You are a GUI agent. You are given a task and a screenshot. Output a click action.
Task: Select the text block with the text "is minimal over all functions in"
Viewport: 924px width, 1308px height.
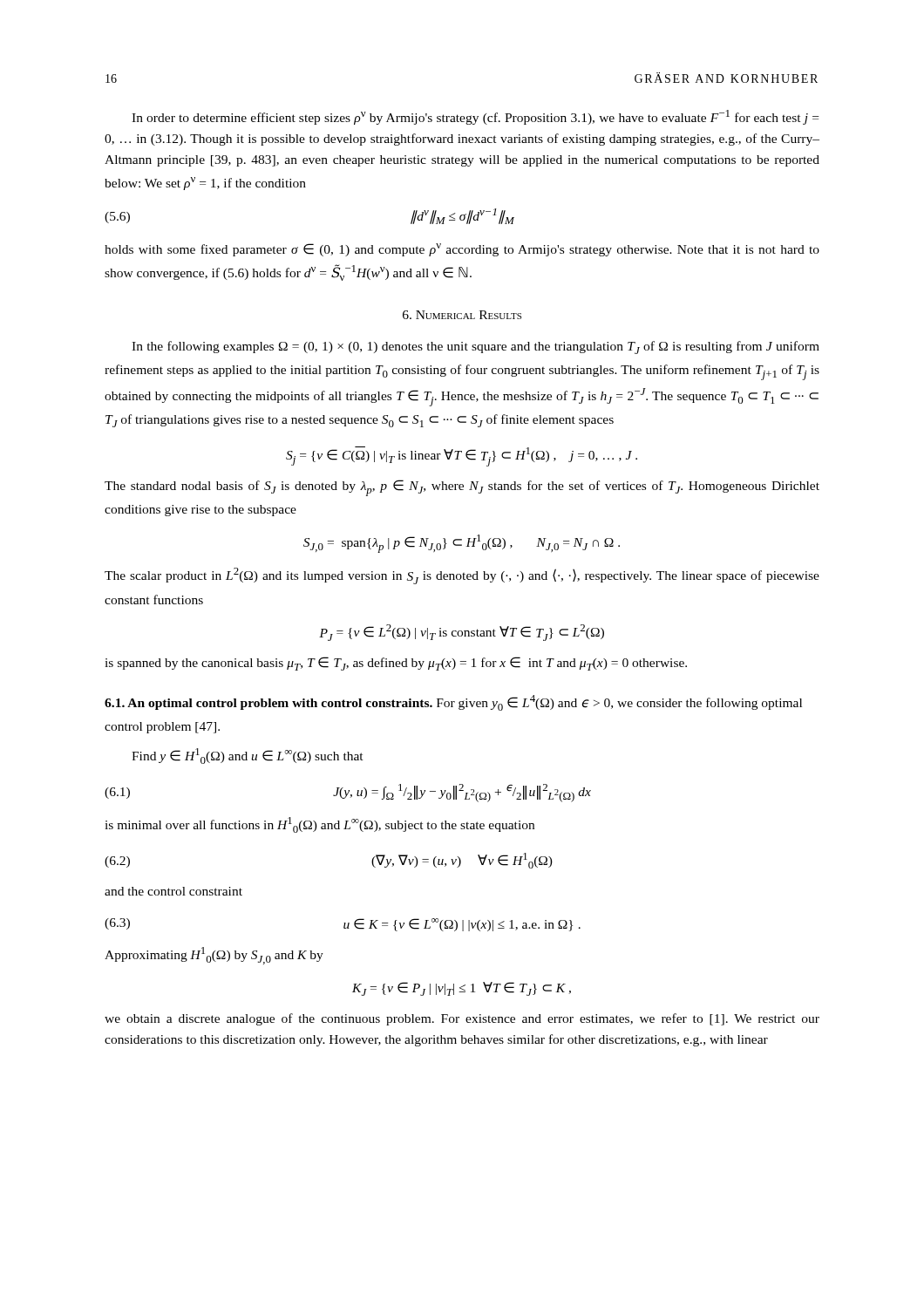pyautogui.click(x=462, y=825)
